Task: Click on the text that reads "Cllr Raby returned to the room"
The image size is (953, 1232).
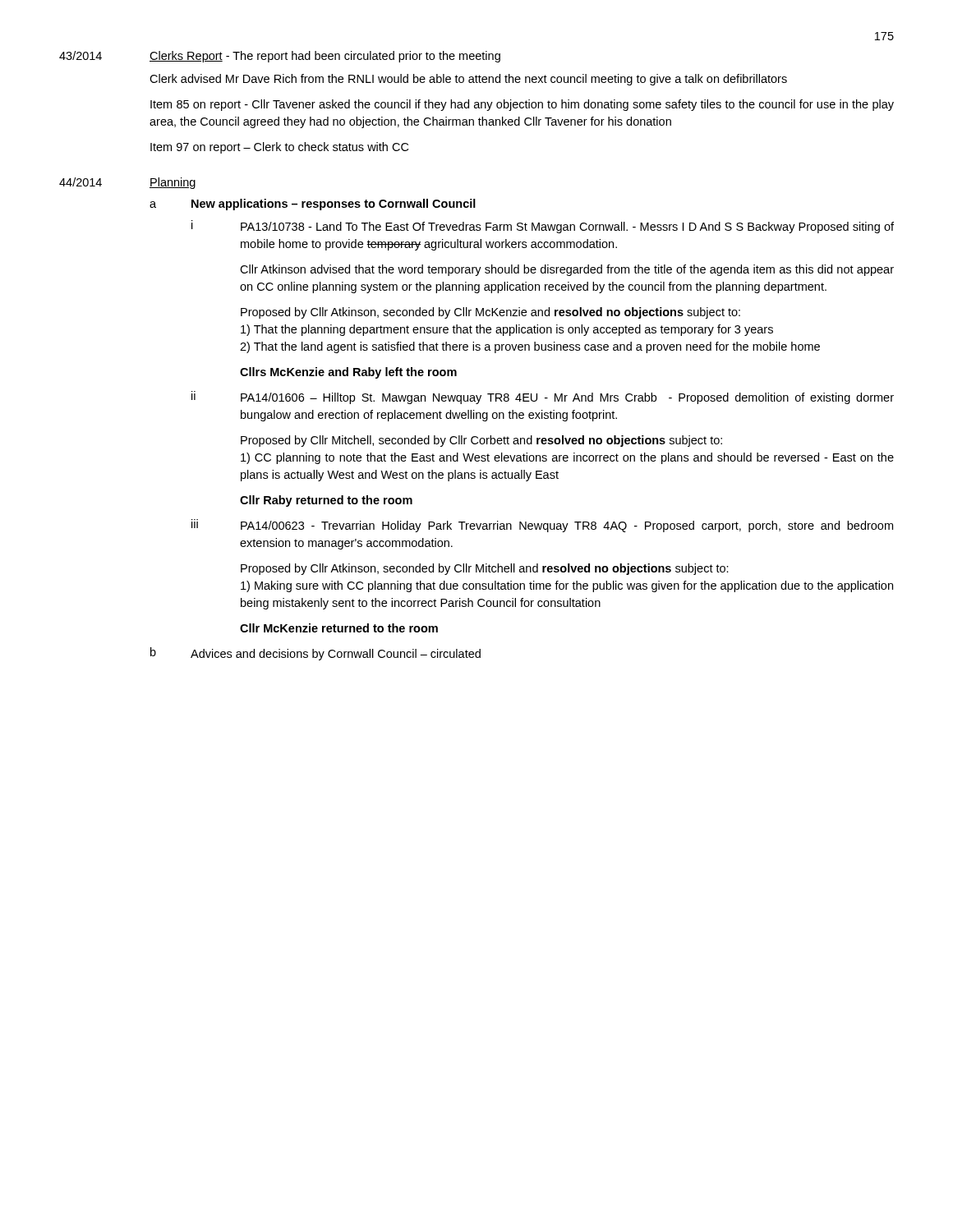Action: coord(326,500)
